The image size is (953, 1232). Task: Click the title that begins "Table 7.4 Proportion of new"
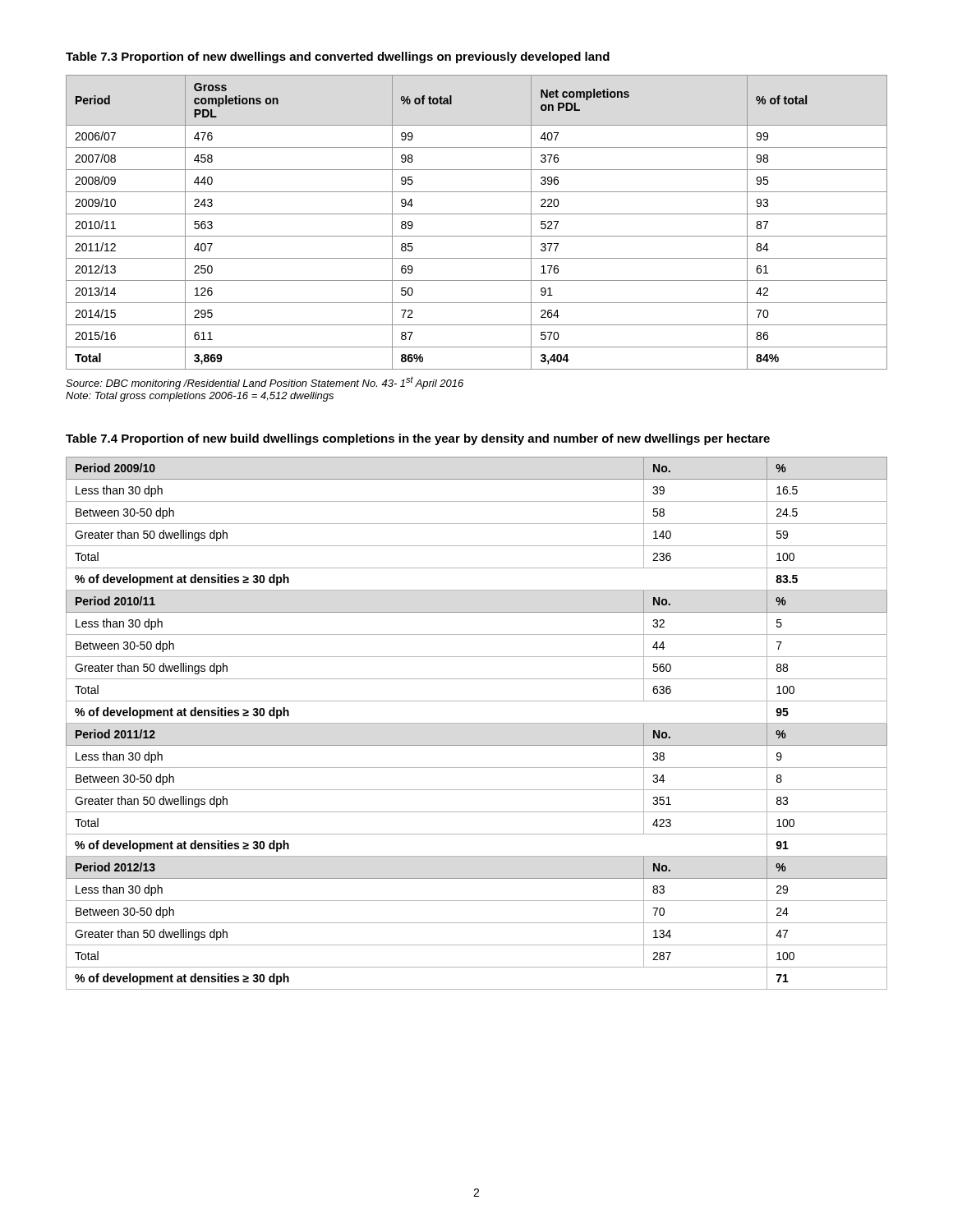point(418,438)
